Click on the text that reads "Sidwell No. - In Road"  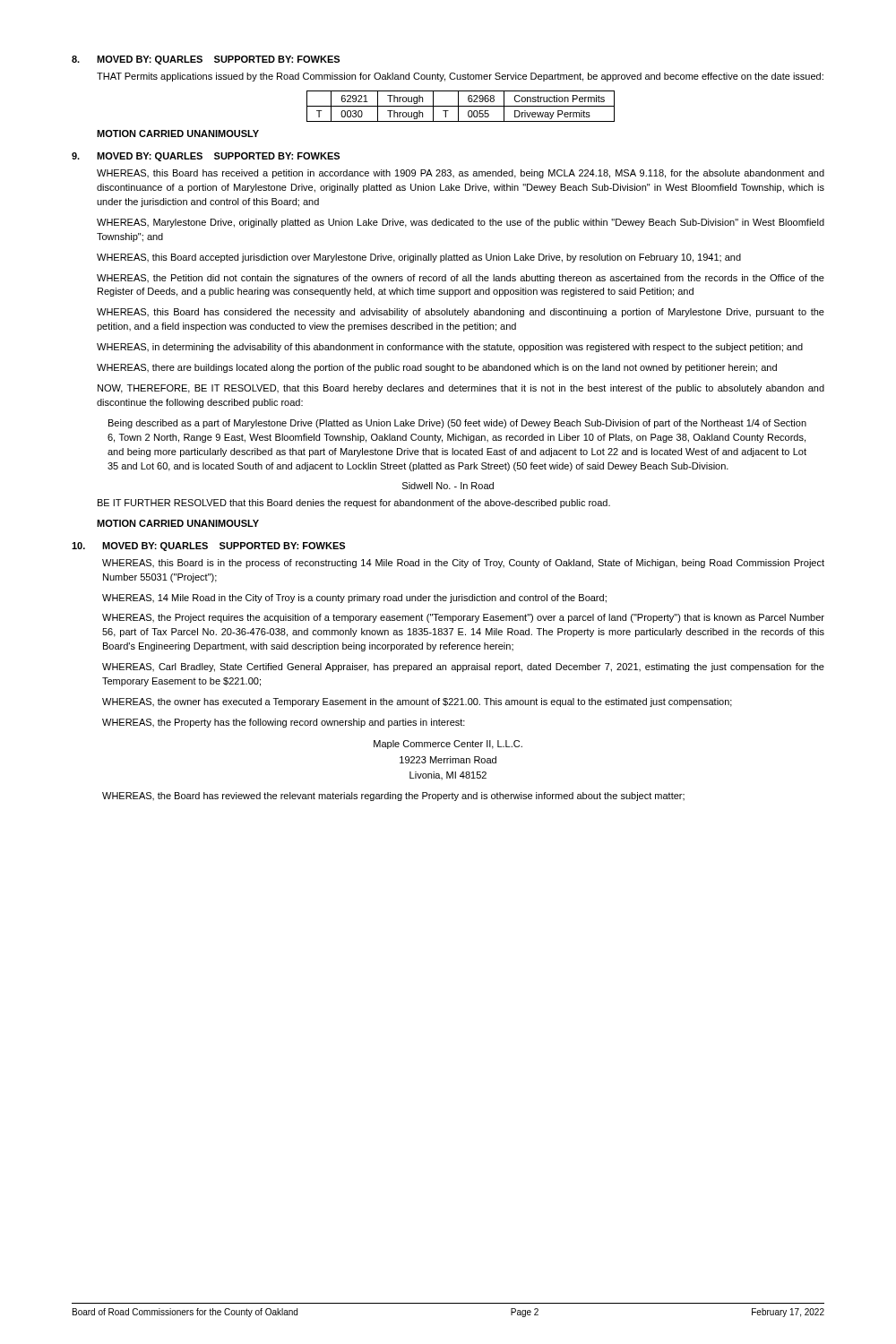448,485
